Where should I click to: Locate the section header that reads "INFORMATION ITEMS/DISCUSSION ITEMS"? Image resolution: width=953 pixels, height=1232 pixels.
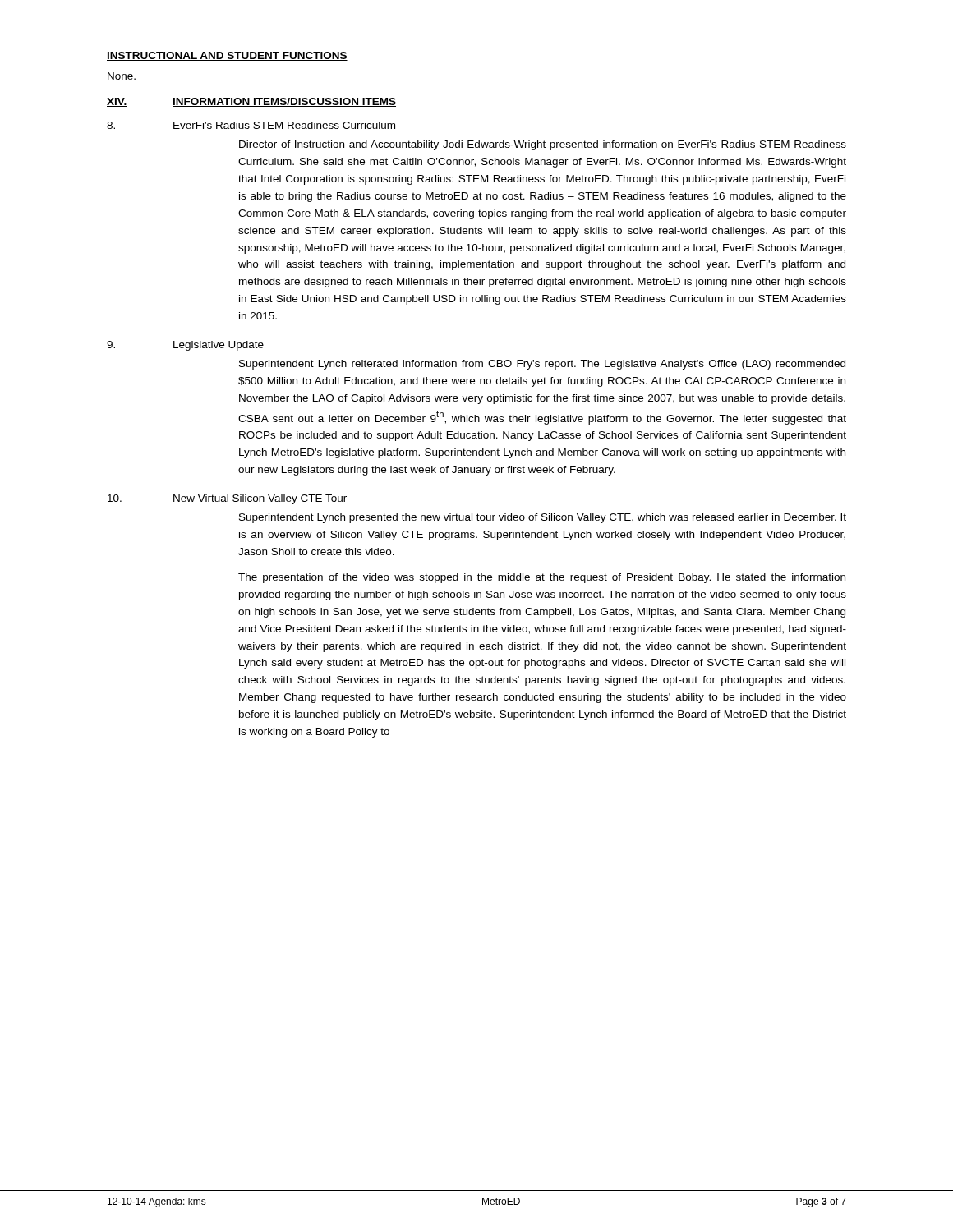click(284, 101)
